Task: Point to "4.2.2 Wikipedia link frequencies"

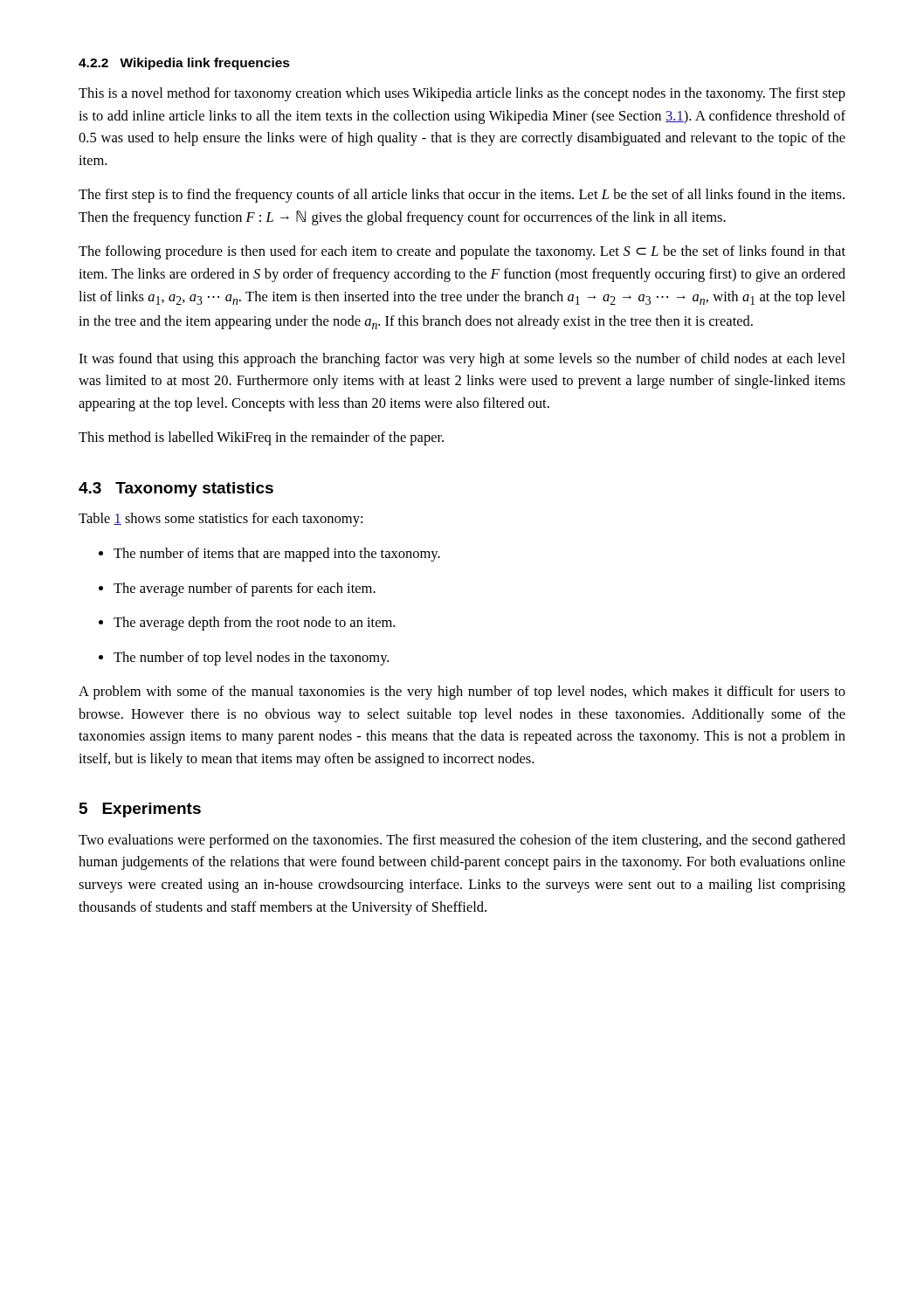Action: [184, 62]
